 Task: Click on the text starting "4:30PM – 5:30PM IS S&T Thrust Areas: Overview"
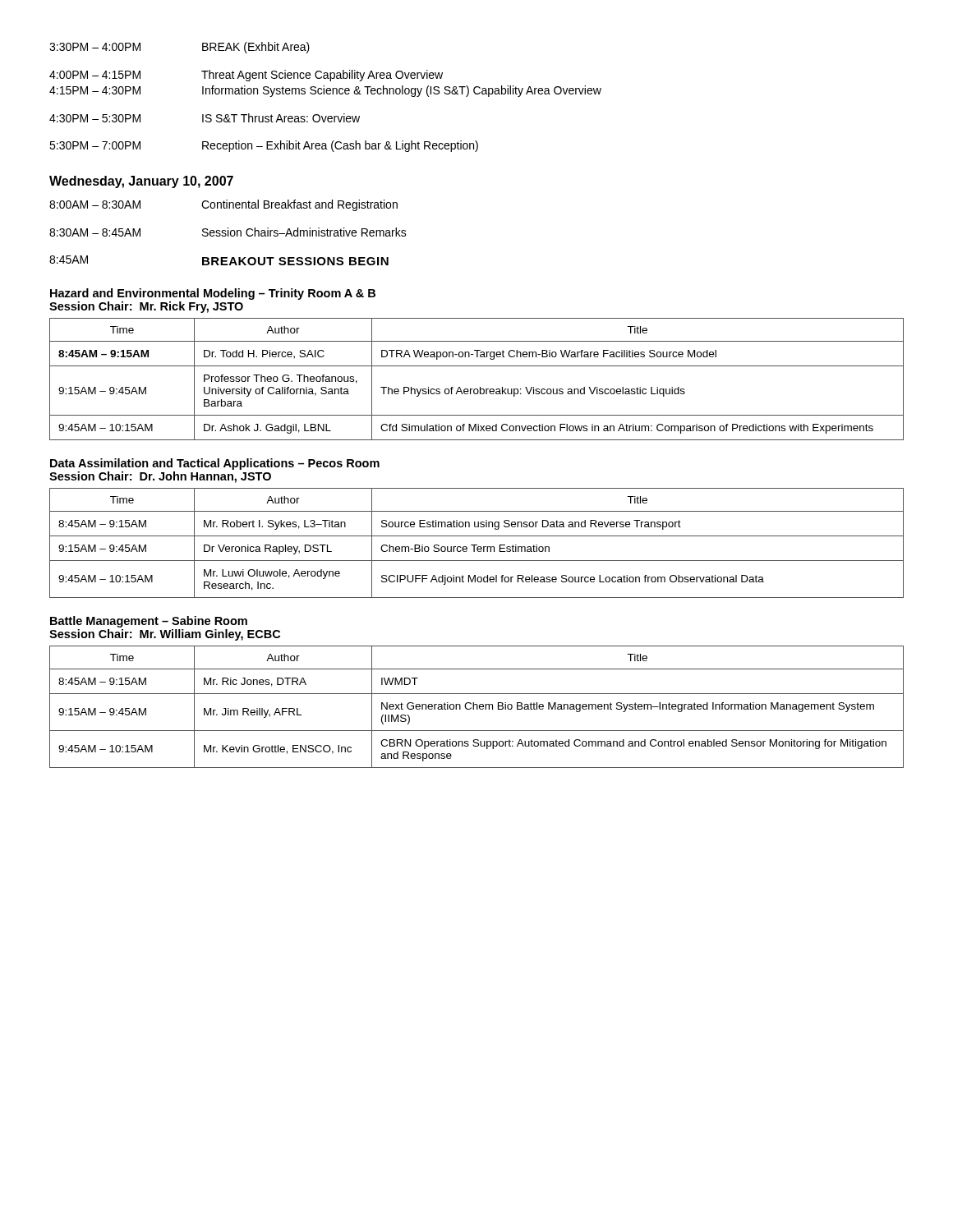[205, 118]
